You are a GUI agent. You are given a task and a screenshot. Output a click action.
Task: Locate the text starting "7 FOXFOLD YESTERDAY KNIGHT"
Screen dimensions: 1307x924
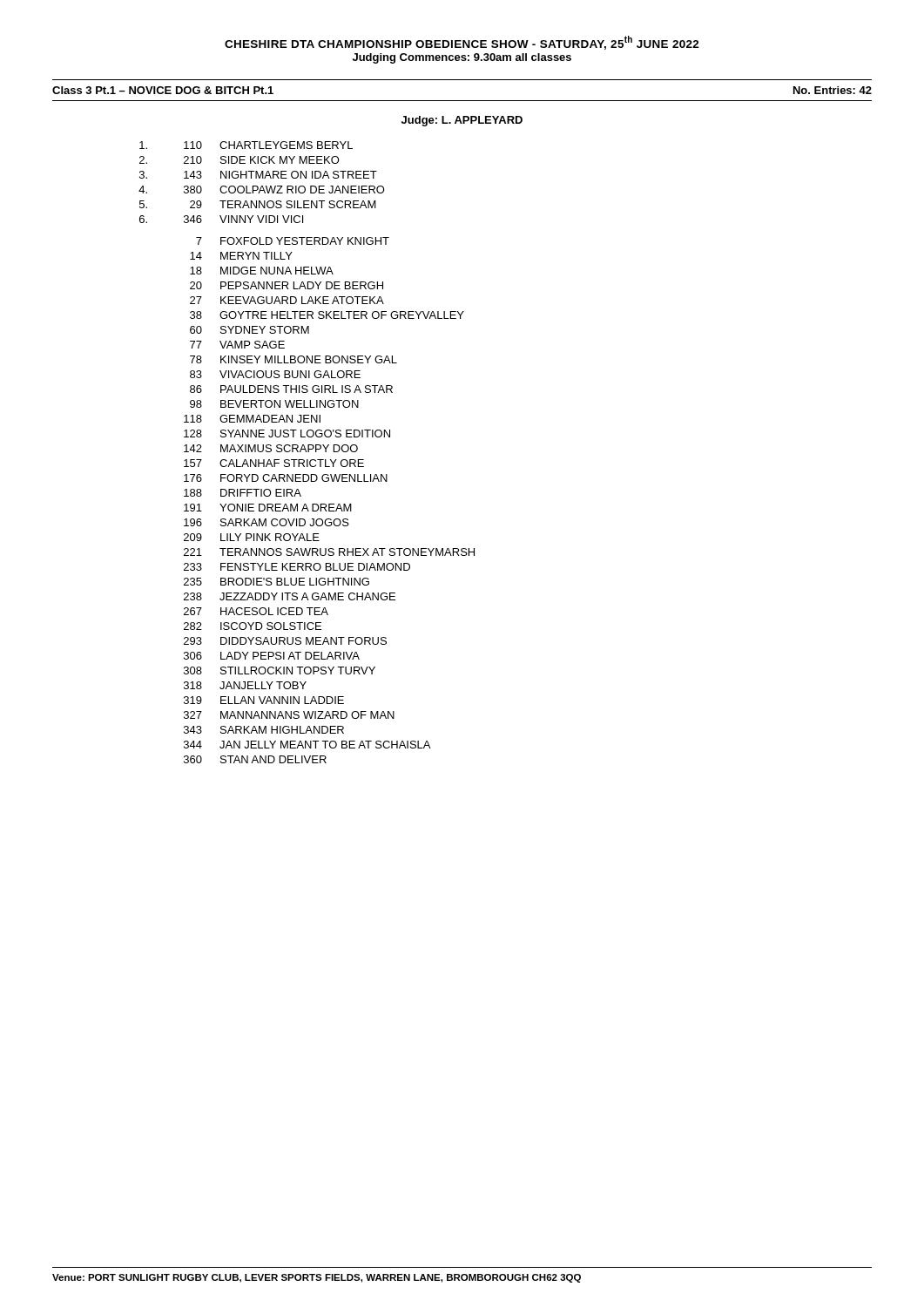click(274, 240)
